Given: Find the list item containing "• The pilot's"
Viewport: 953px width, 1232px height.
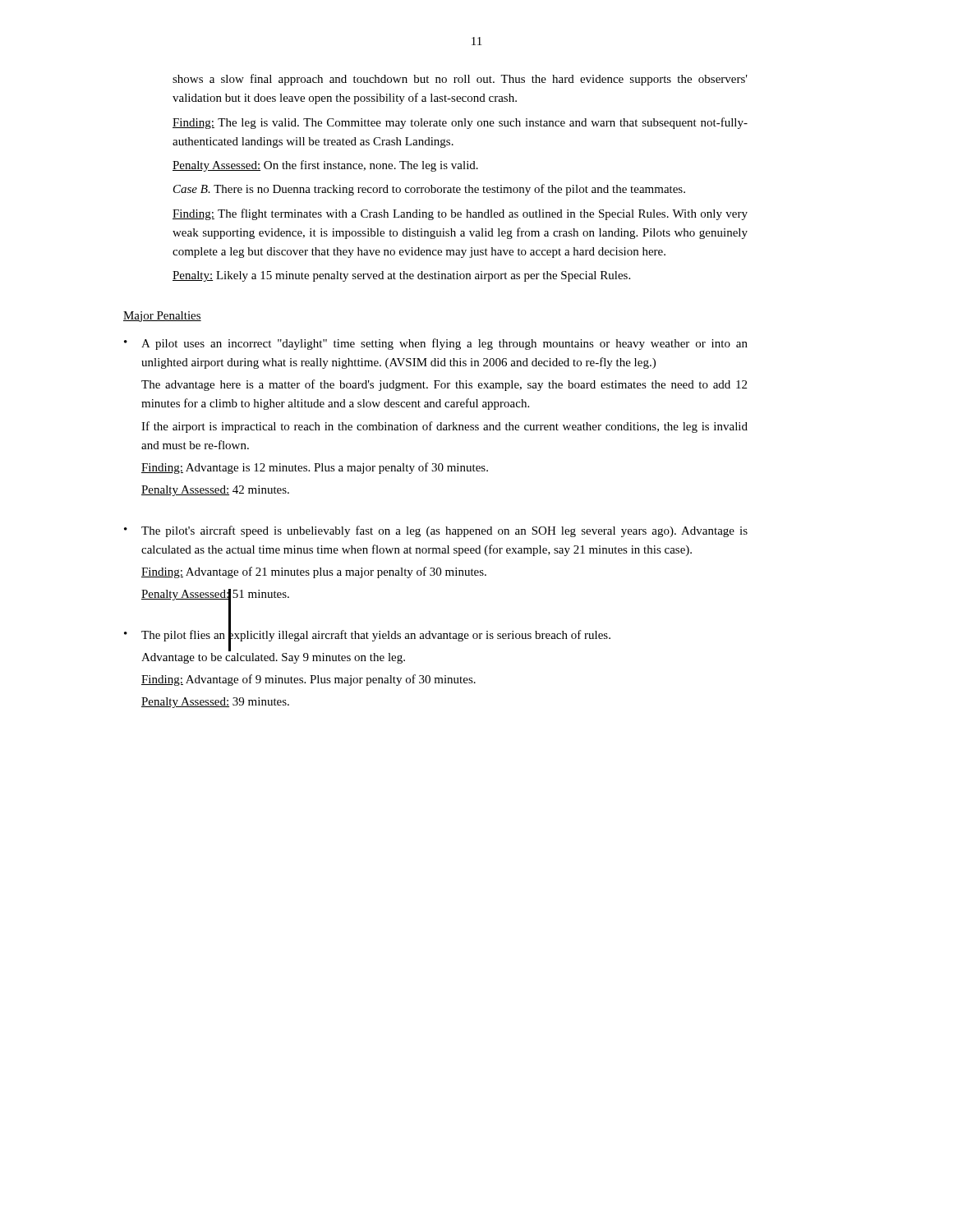Looking at the screenshot, I should click(435, 564).
